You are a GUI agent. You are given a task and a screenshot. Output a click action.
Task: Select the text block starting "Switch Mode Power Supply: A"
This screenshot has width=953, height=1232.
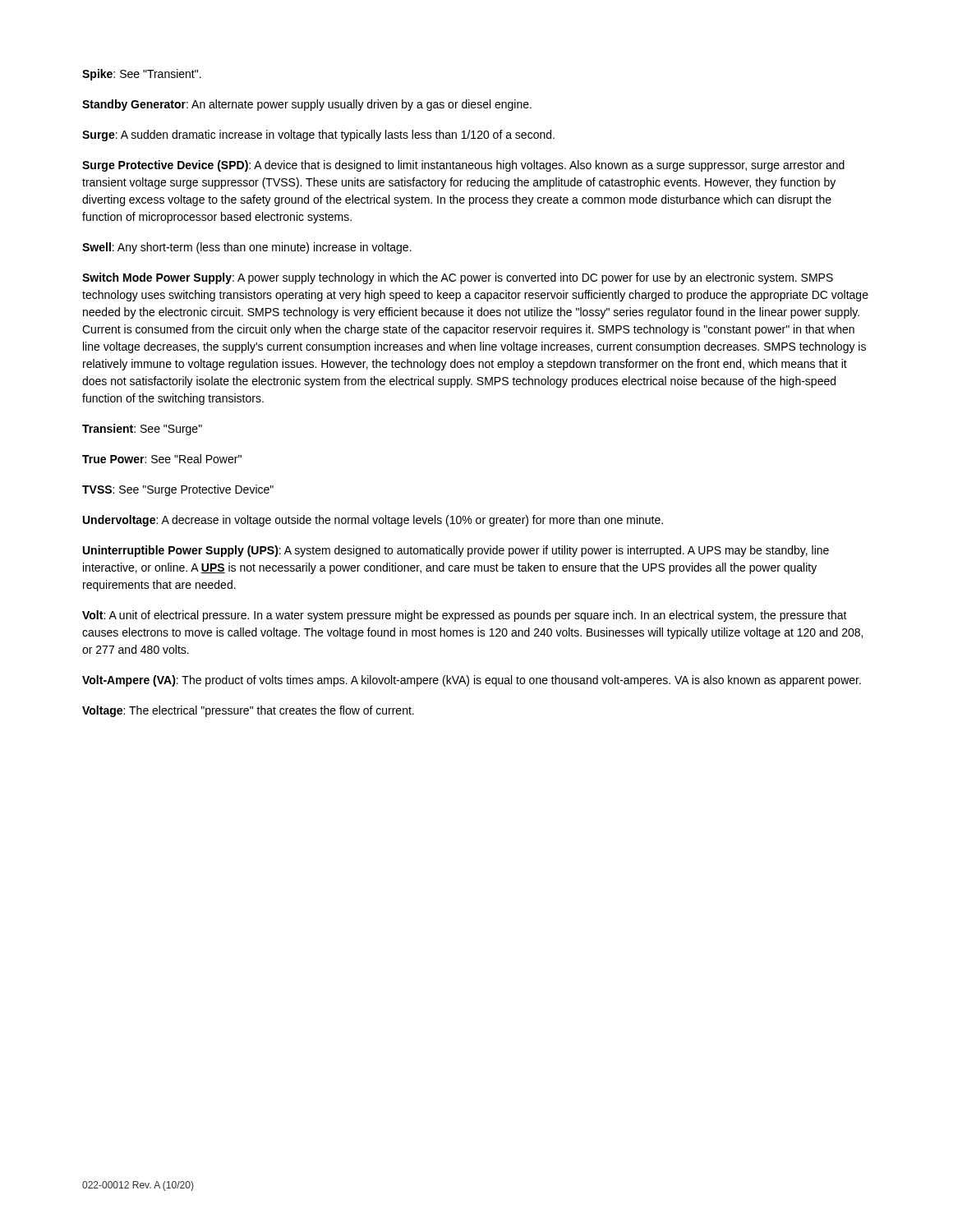[475, 338]
